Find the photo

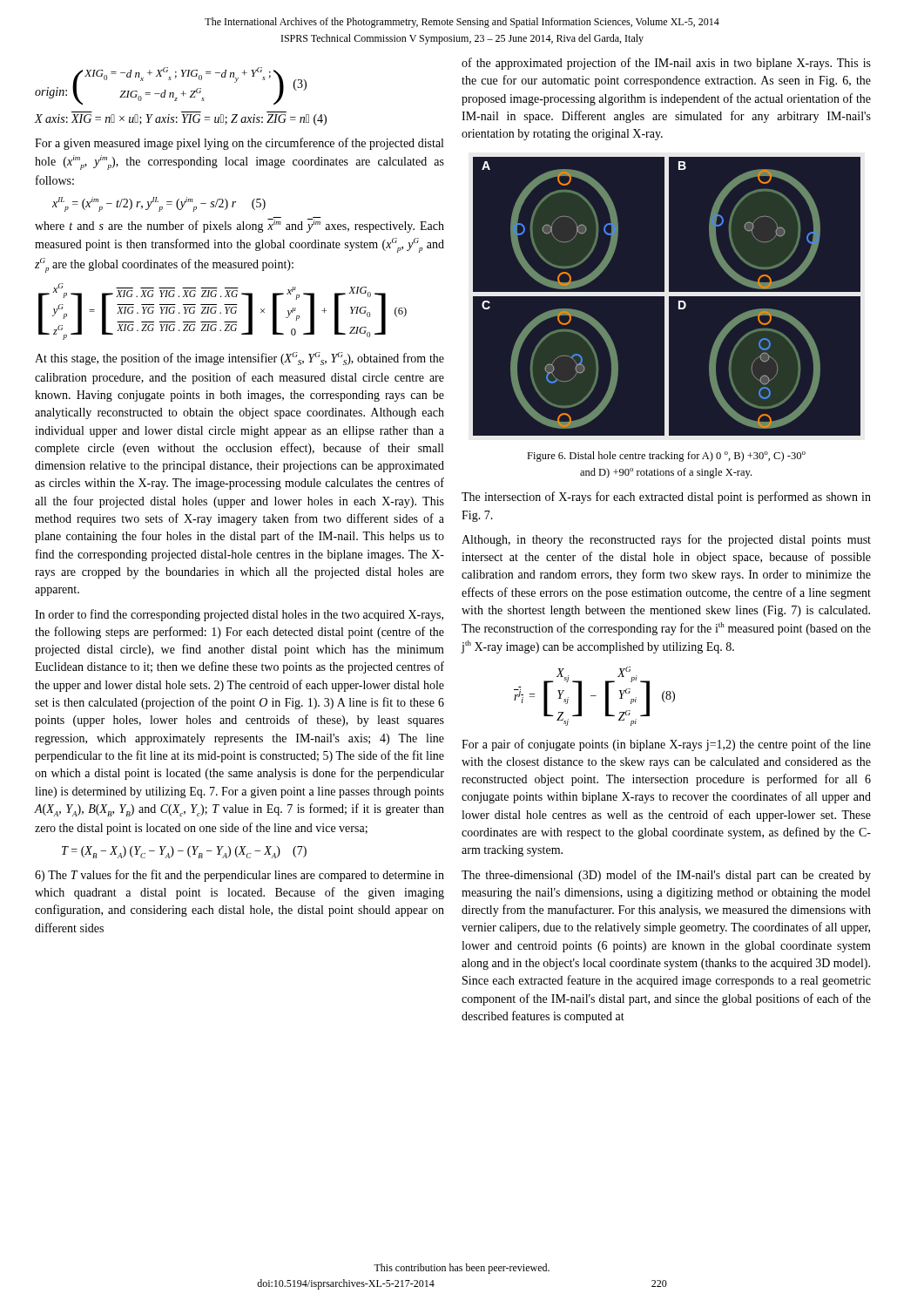pos(666,298)
